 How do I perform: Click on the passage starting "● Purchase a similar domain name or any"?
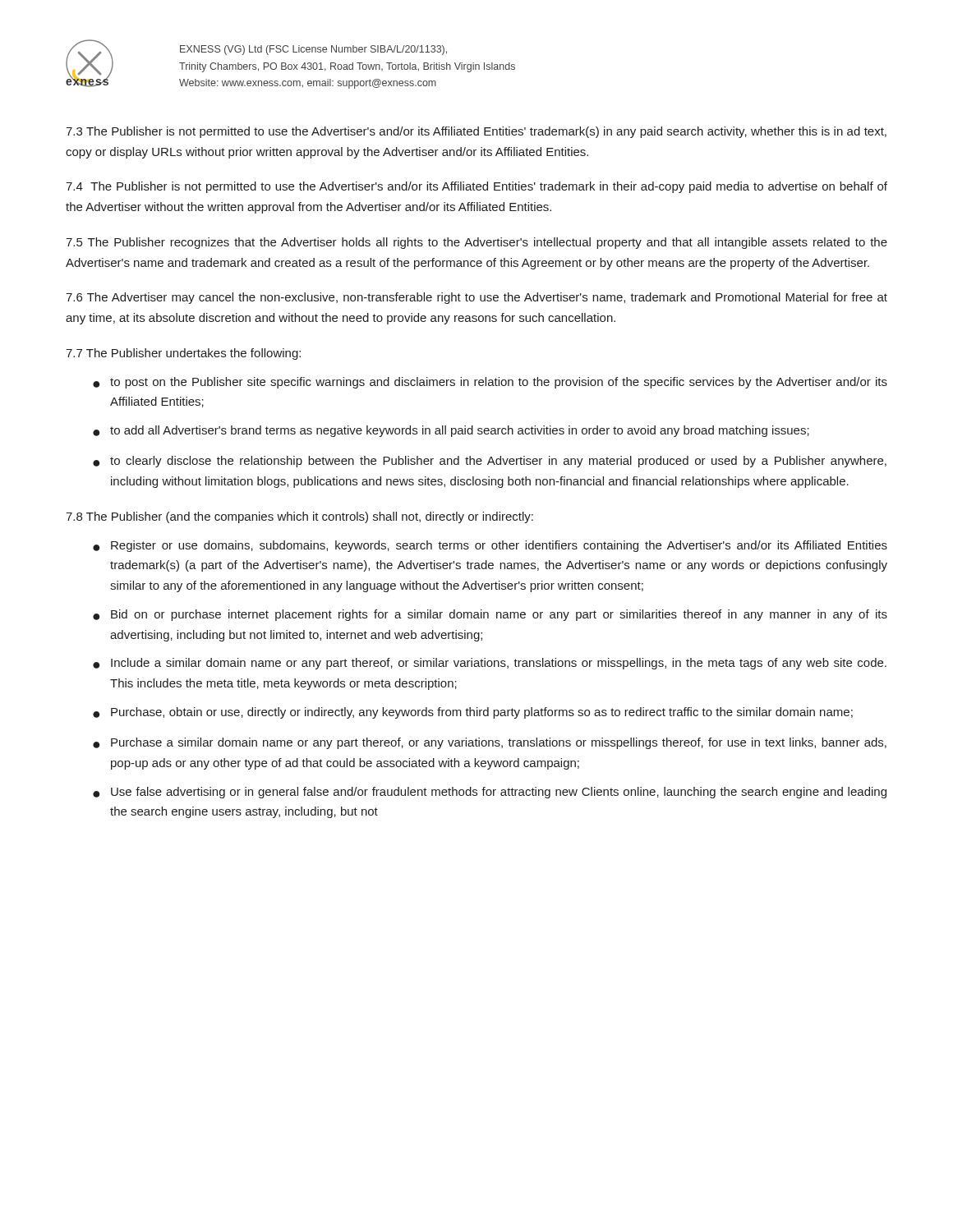(x=490, y=753)
